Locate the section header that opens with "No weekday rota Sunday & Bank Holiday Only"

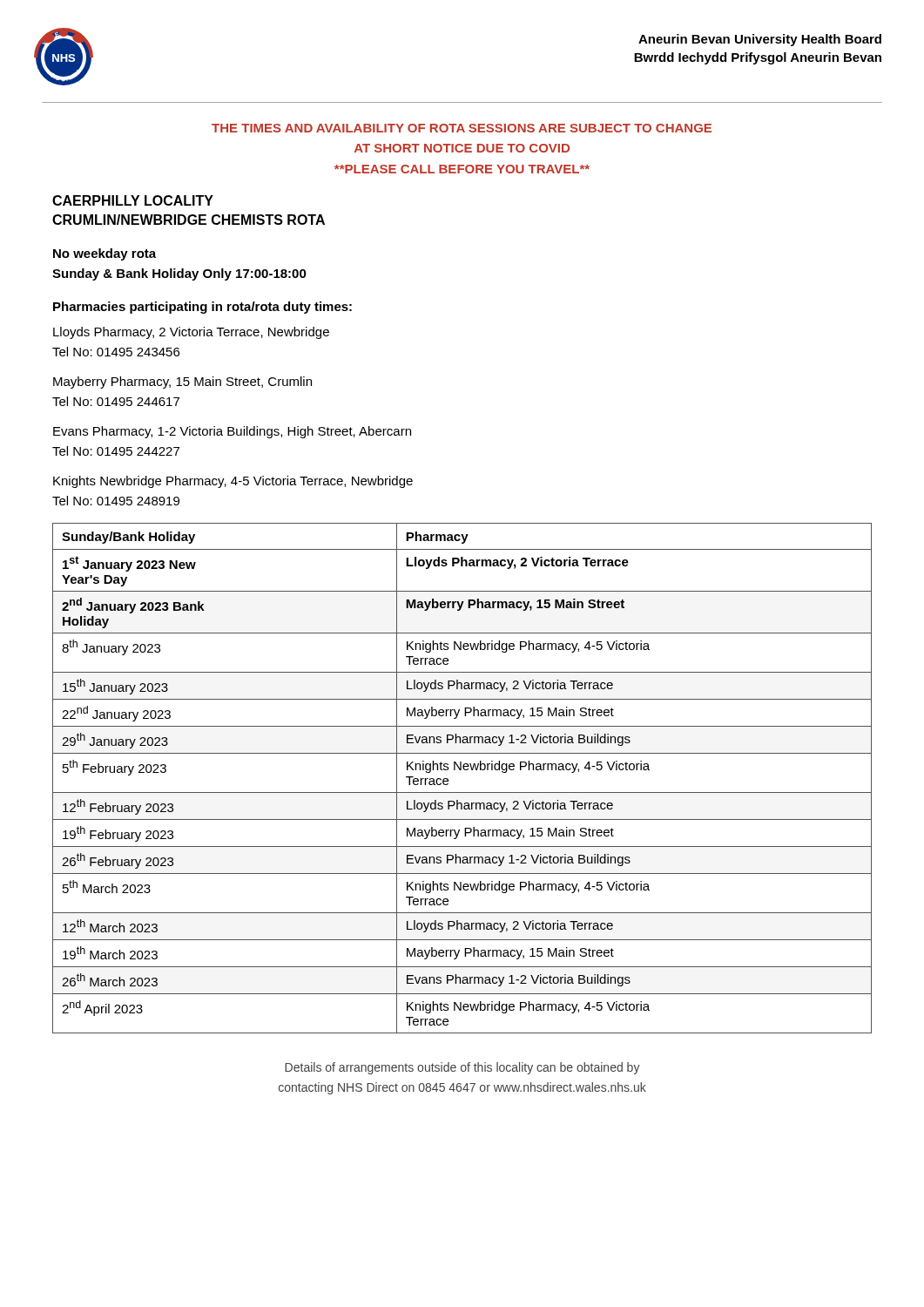click(x=105, y=254)
